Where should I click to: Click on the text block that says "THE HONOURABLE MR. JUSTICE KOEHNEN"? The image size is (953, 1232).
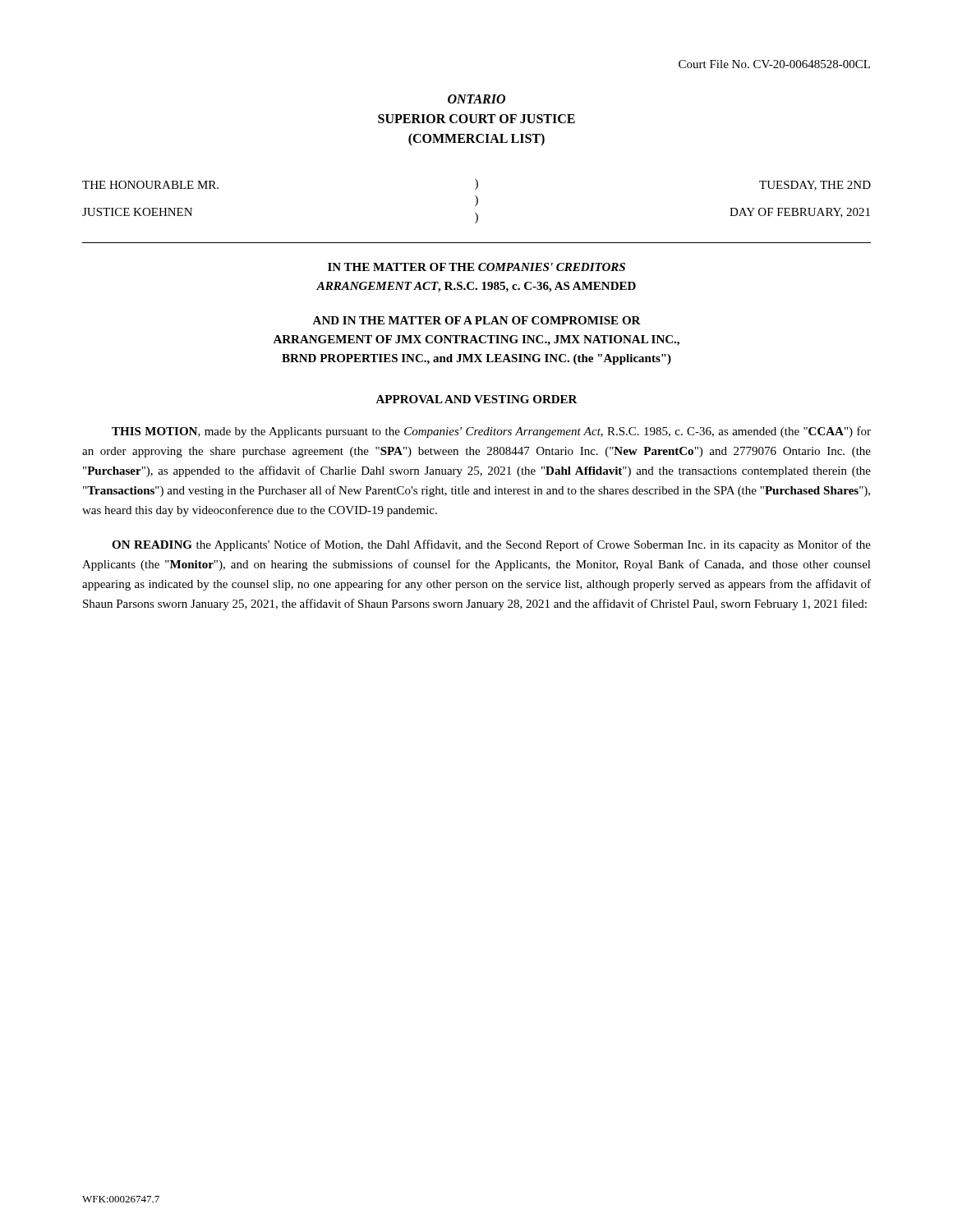pyautogui.click(x=476, y=199)
